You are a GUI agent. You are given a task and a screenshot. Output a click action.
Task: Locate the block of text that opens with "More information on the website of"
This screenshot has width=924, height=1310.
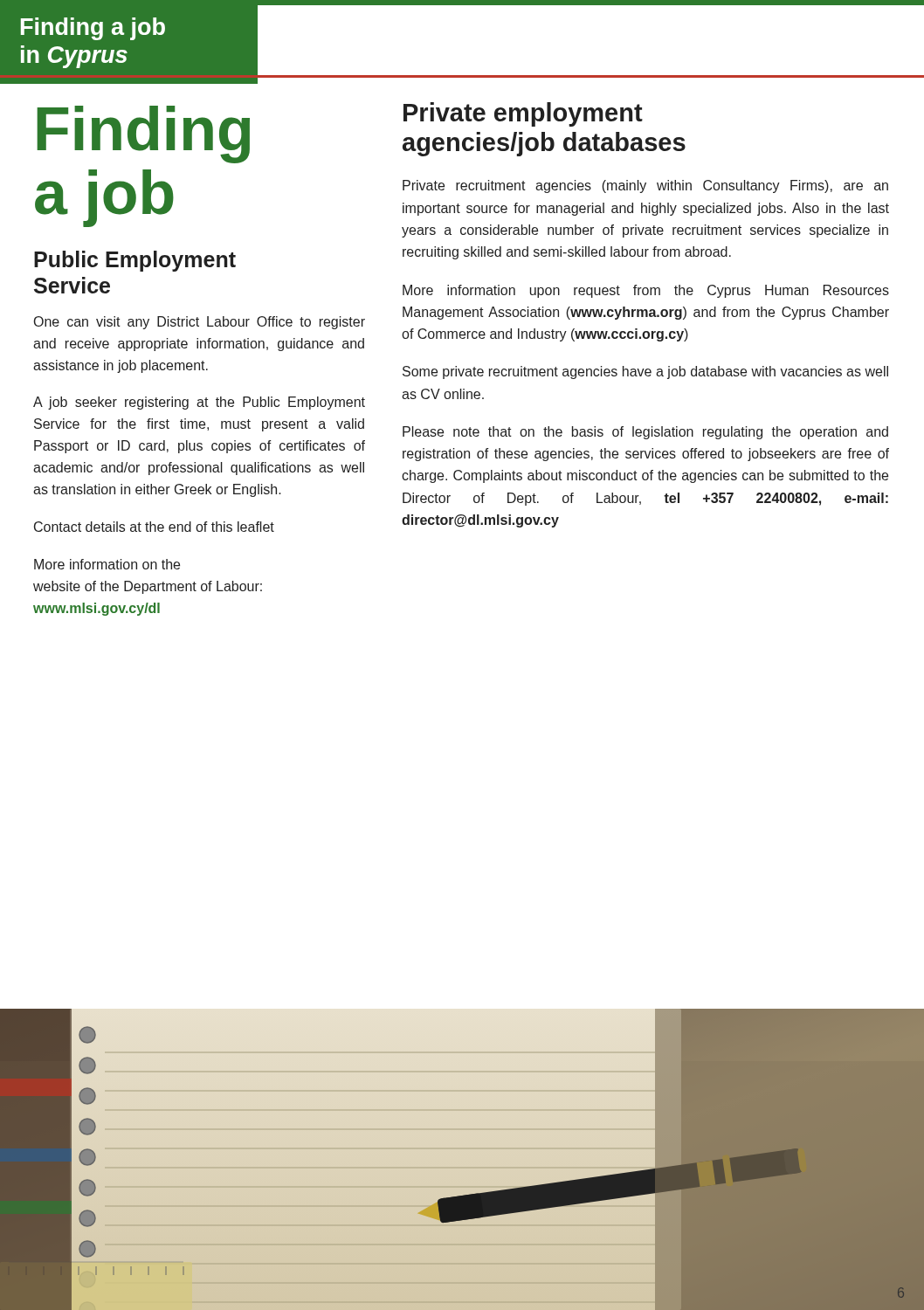click(148, 587)
